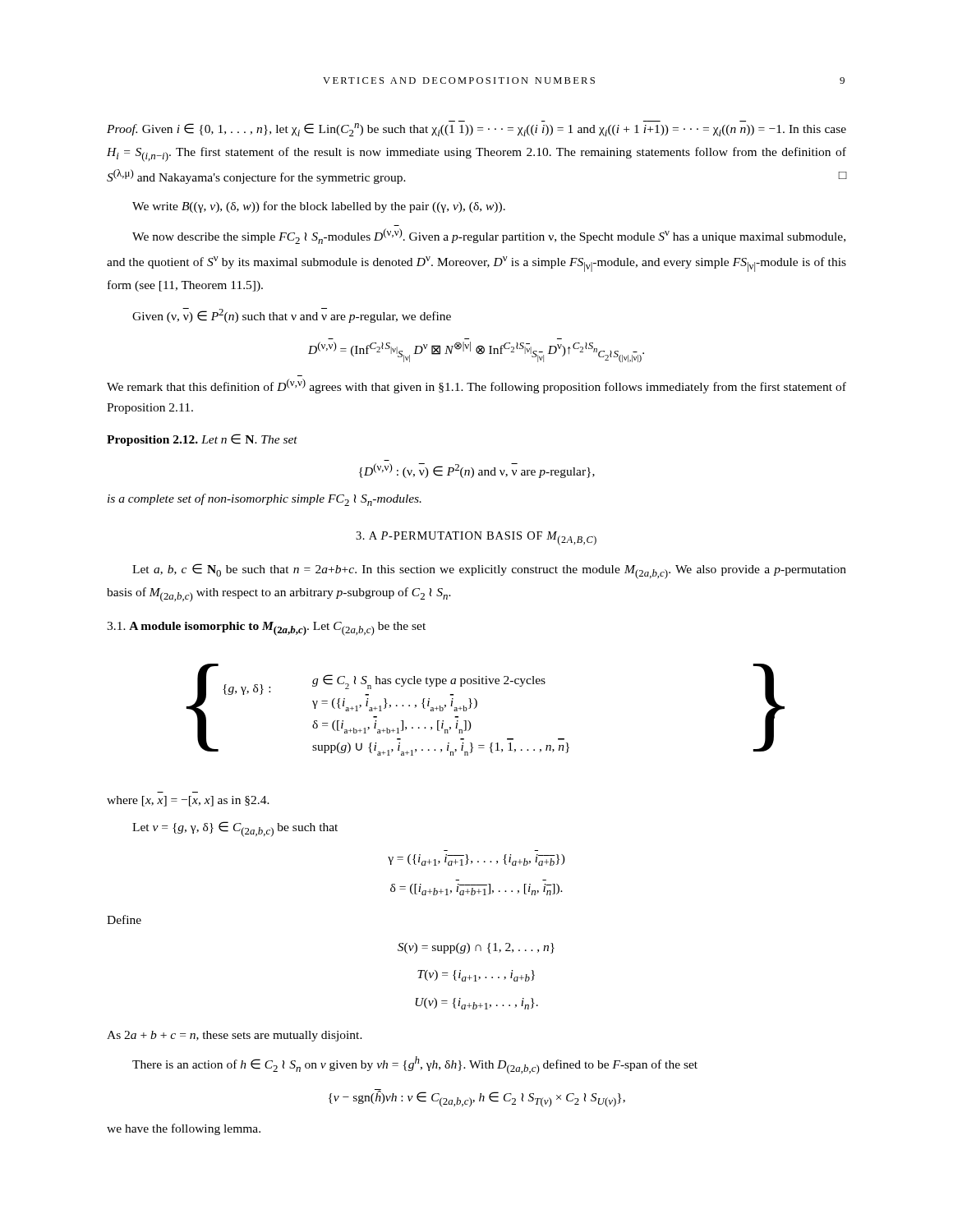
Task: Find the block on this page that starts "Let a, b, c ∈"
Action: pos(476,582)
